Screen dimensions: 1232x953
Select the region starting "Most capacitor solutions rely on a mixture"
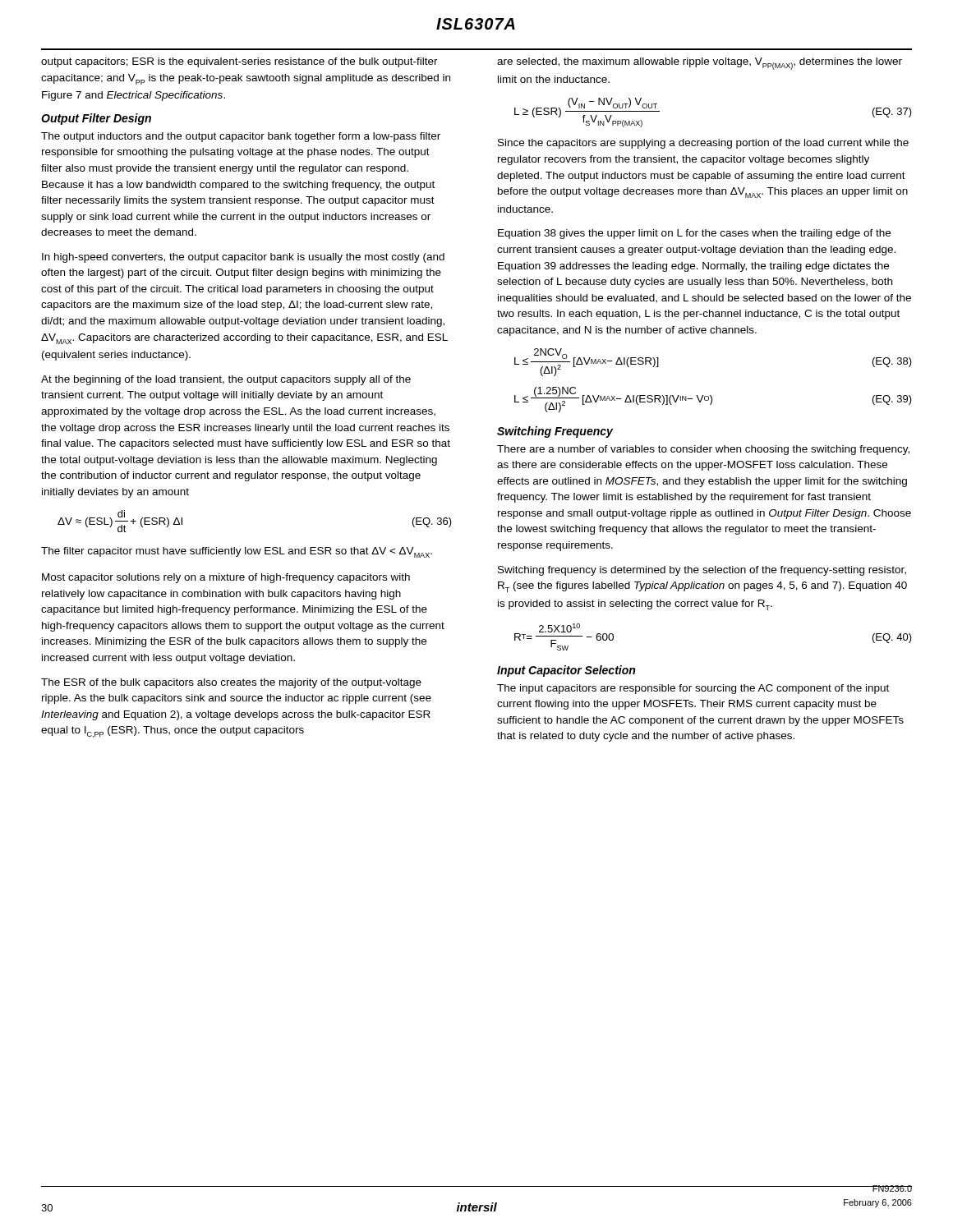point(243,617)
